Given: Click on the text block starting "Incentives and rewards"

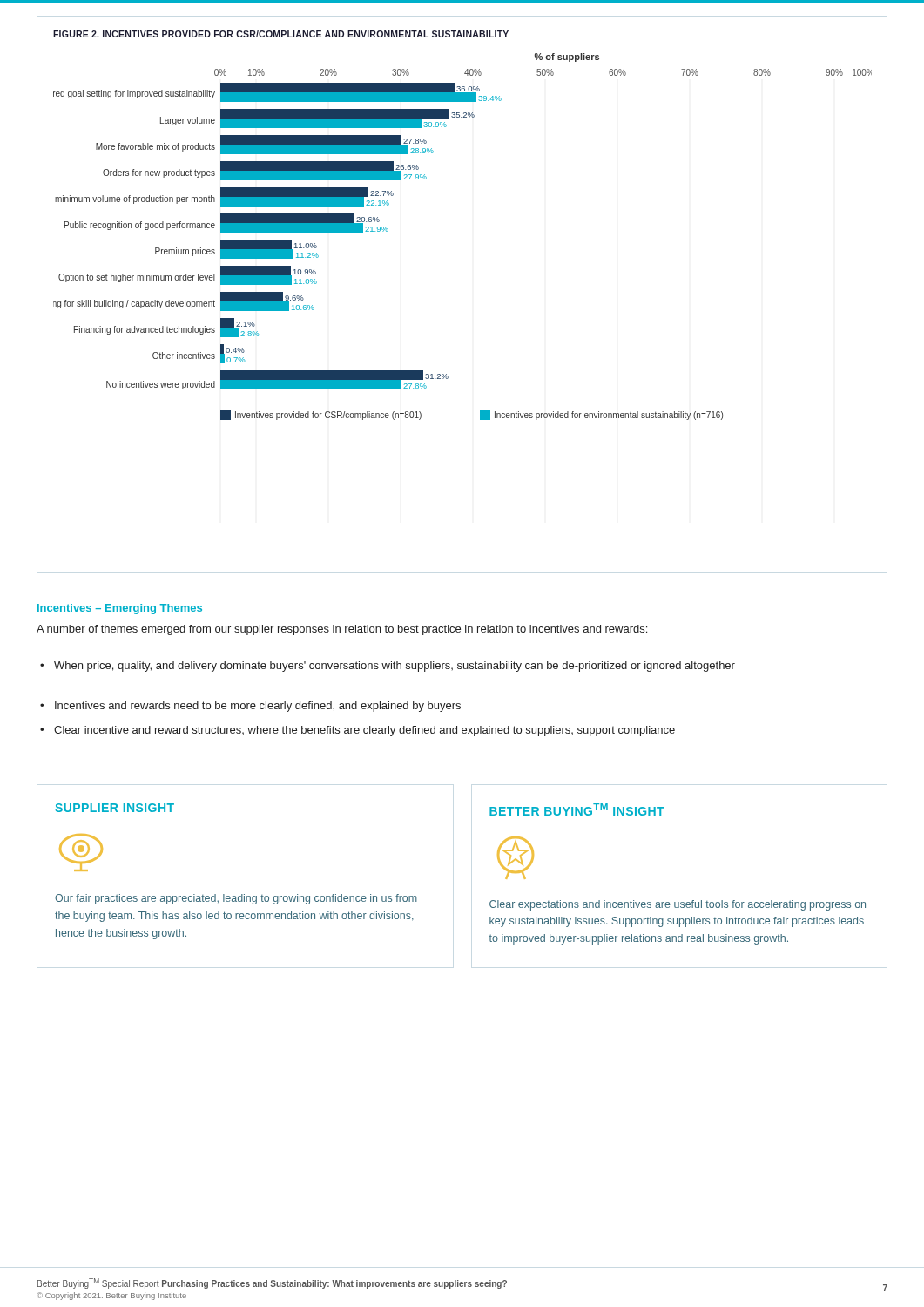Looking at the screenshot, I should [462, 706].
